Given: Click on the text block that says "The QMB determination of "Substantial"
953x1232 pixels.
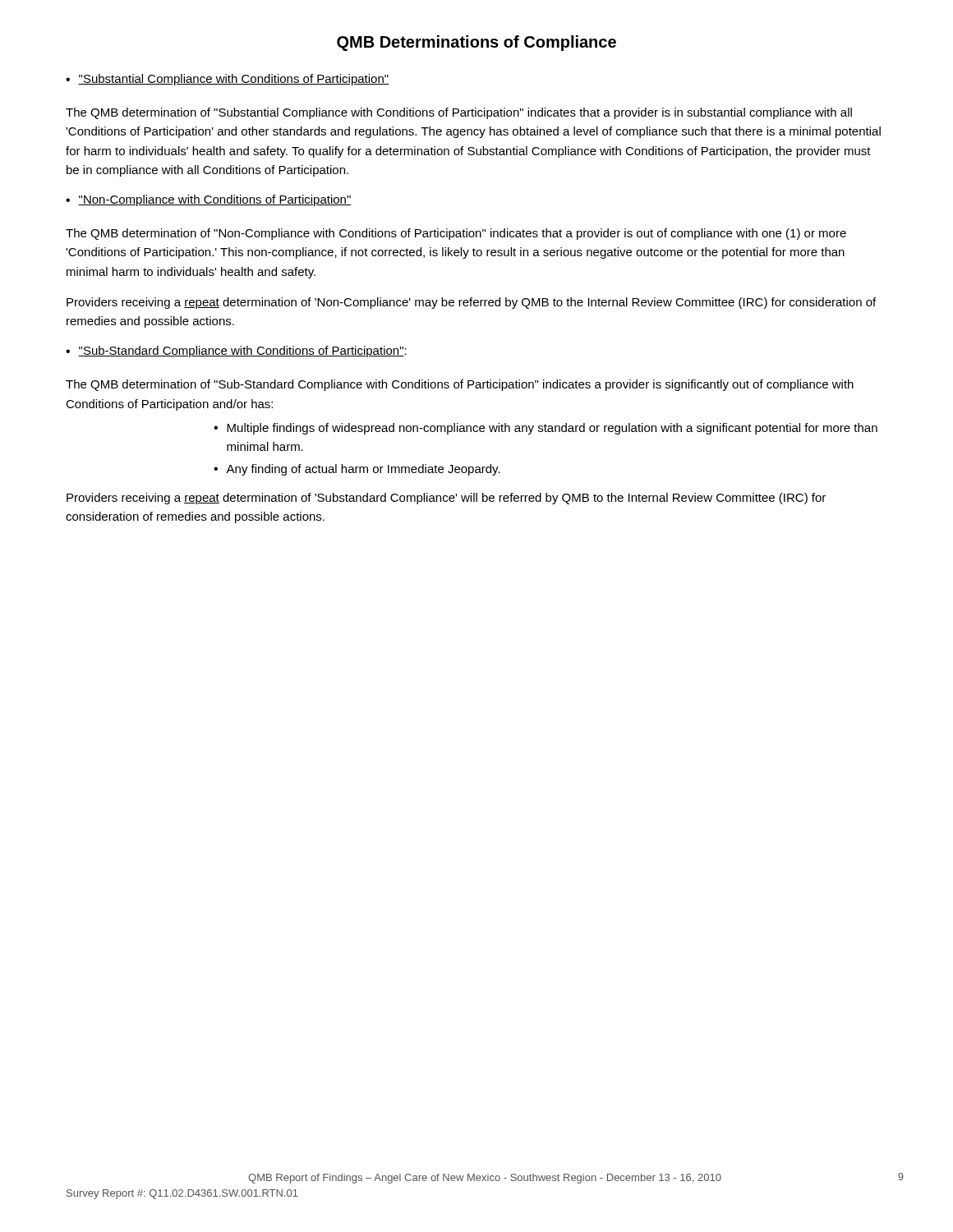Looking at the screenshot, I should pos(474,141).
